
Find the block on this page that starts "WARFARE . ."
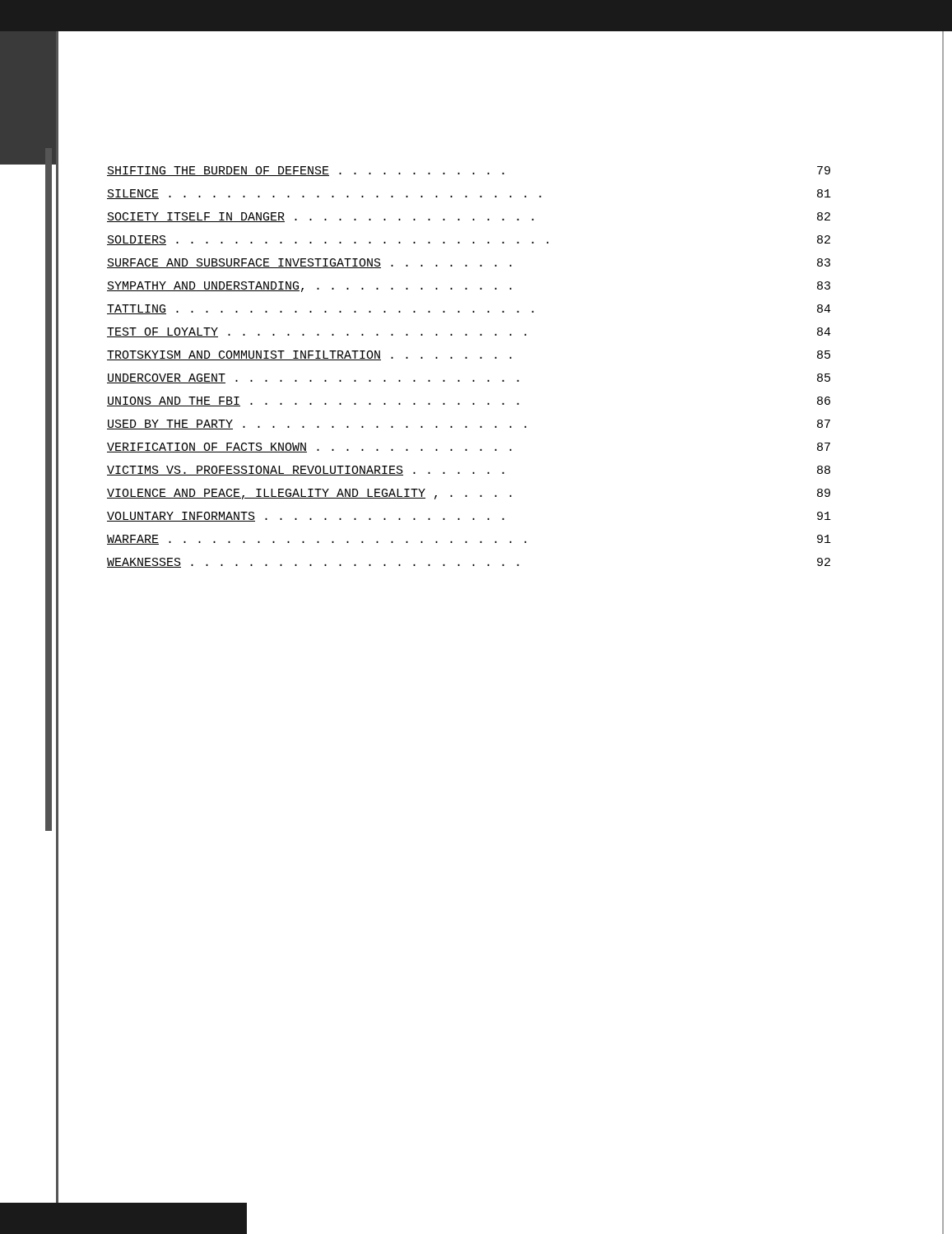click(x=469, y=540)
